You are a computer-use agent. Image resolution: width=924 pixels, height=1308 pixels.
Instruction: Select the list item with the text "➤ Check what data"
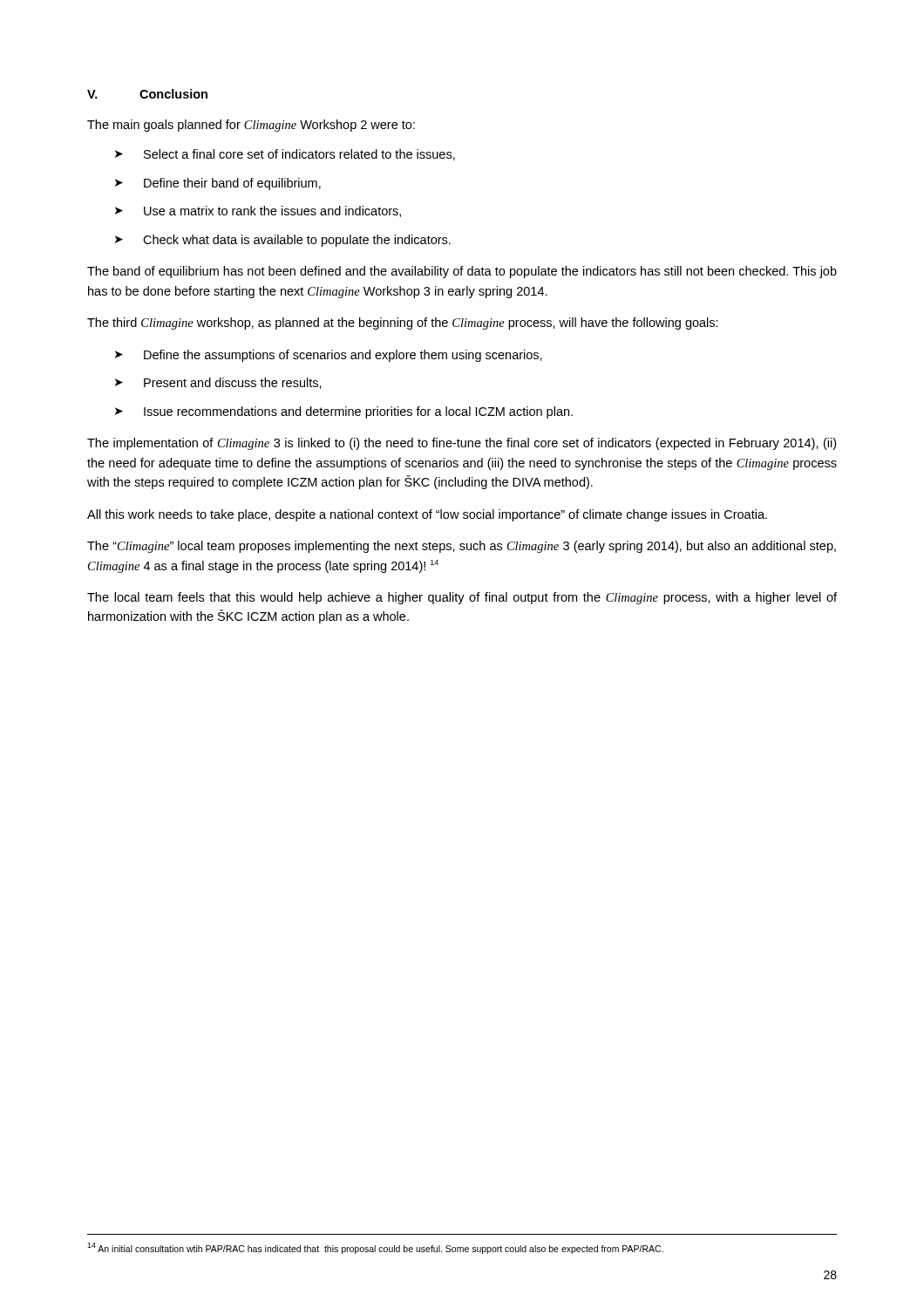point(283,241)
